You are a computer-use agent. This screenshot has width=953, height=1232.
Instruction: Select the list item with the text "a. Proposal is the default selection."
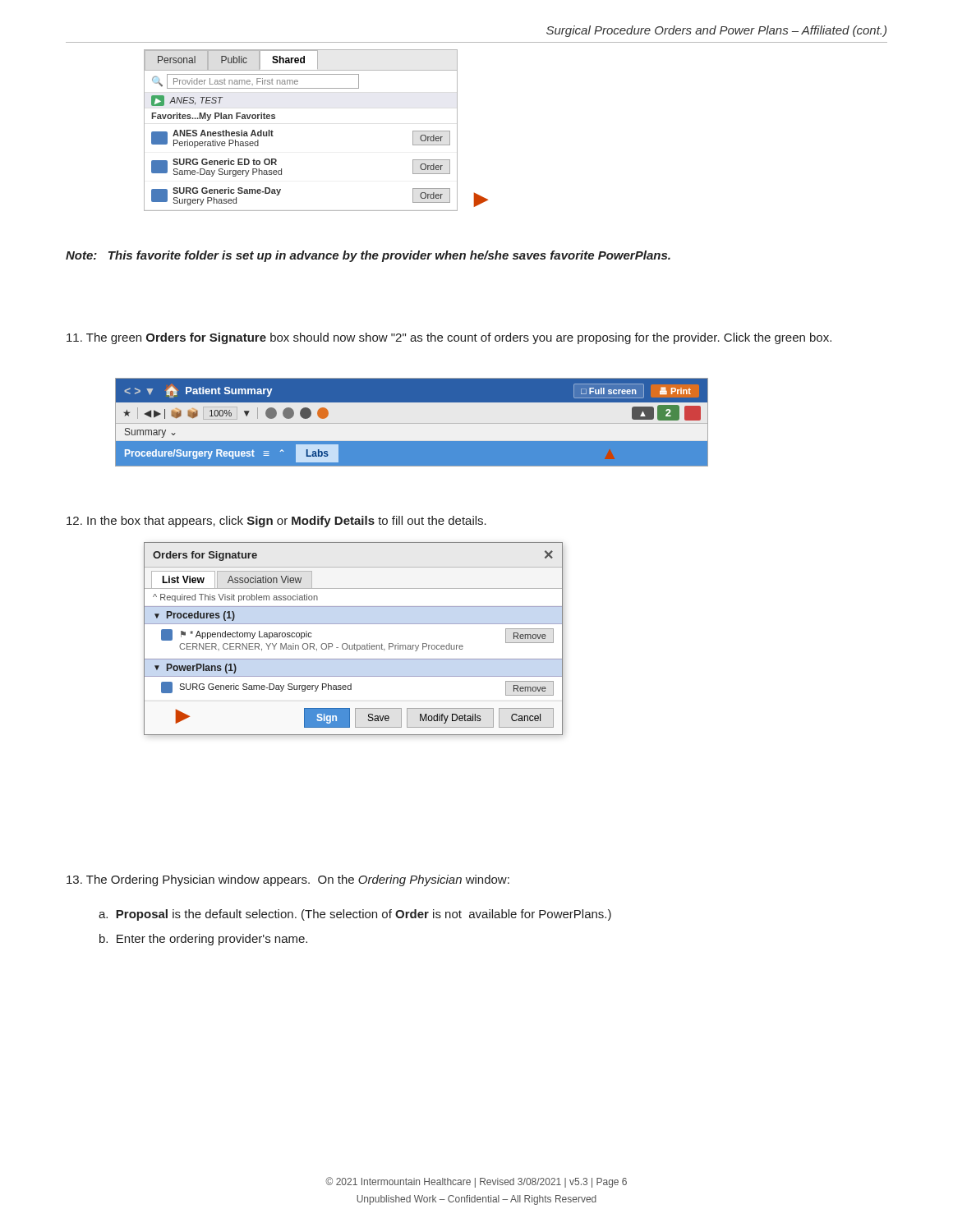click(355, 914)
